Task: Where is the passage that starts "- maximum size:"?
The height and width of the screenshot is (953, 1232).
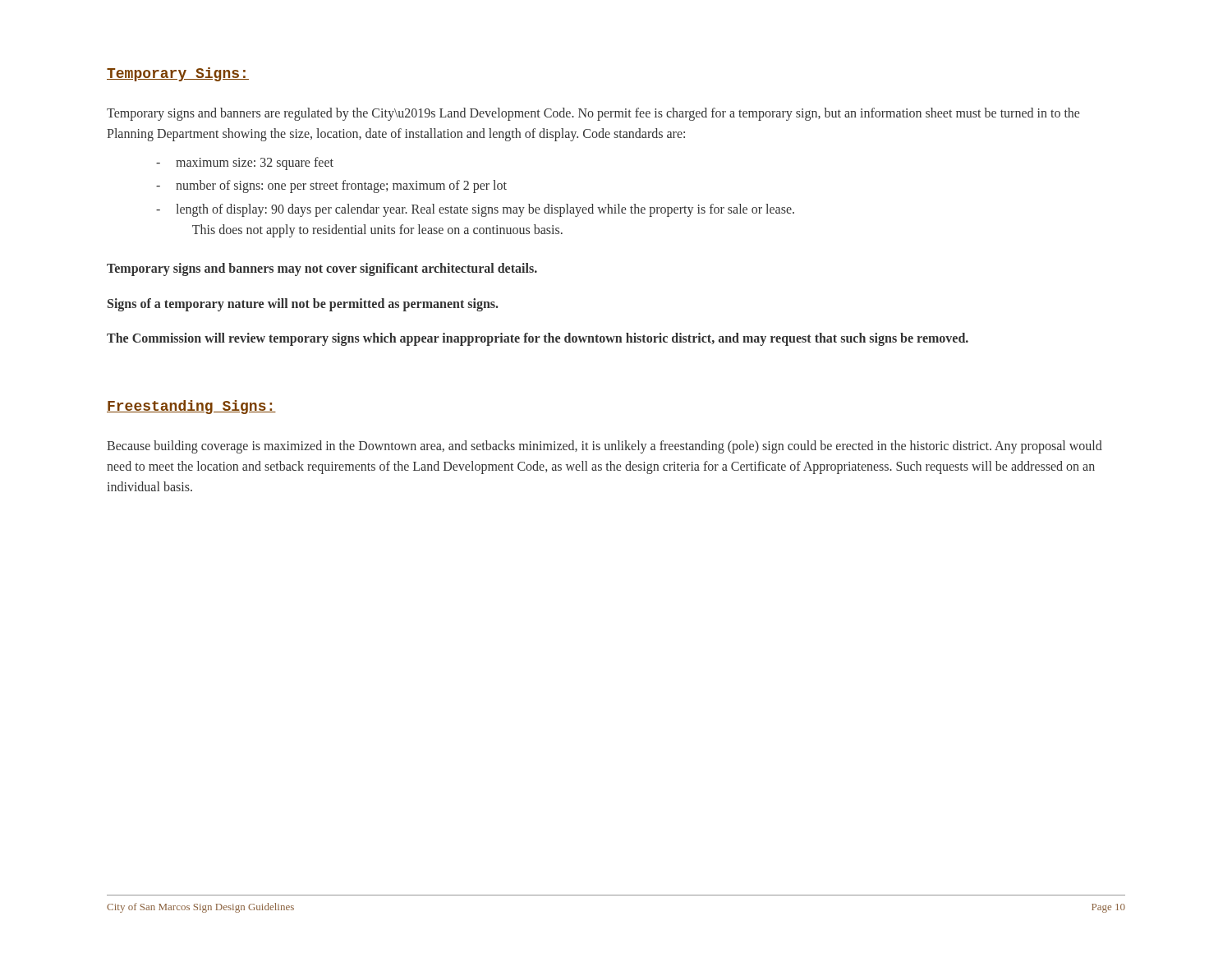Action: click(x=245, y=163)
